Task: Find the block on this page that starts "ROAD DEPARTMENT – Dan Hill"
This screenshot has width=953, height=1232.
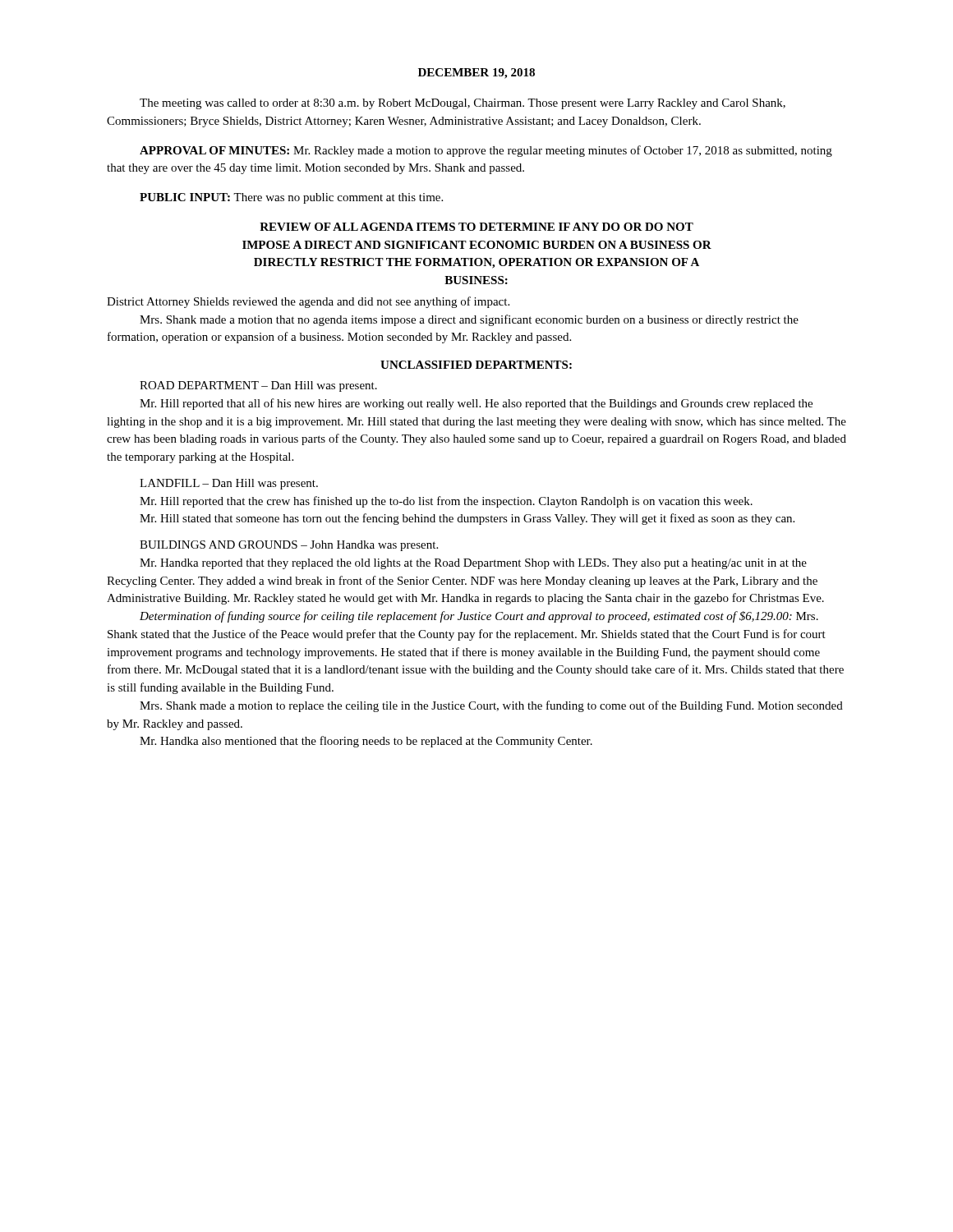Action: [476, 422]
